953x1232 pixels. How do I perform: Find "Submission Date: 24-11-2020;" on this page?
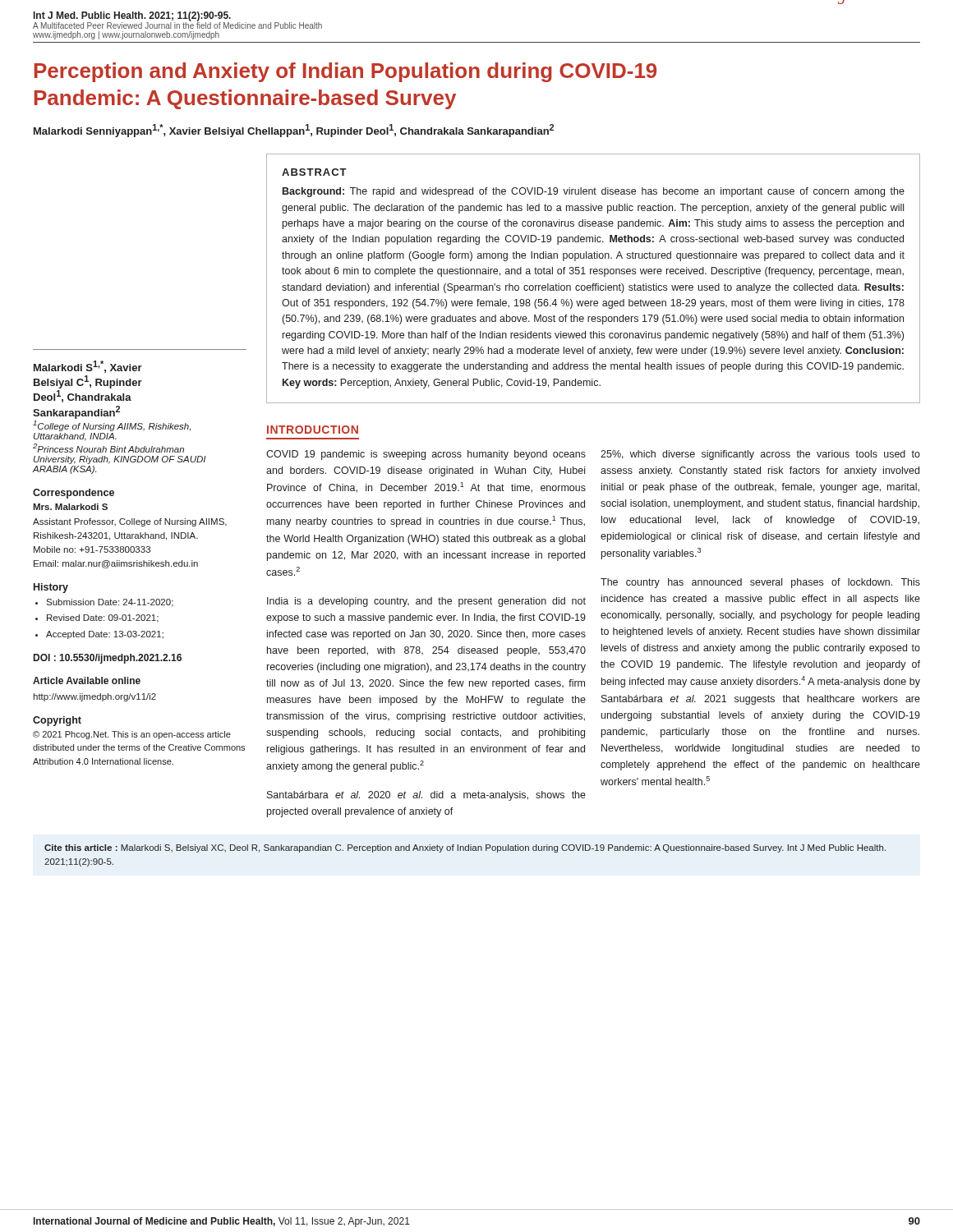[110, 602]
